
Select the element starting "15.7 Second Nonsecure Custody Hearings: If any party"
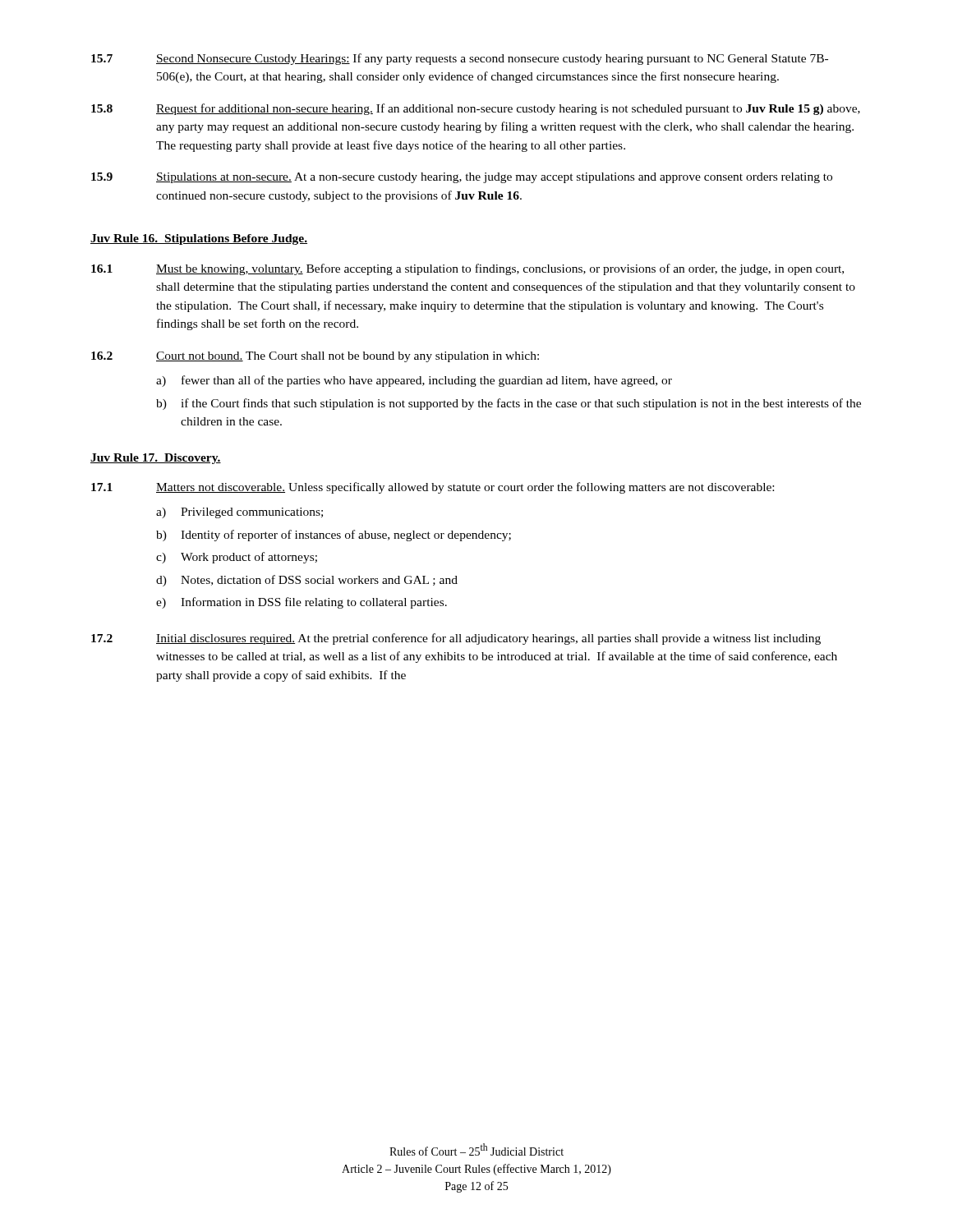pyautogui.click(x=476, y=68)
